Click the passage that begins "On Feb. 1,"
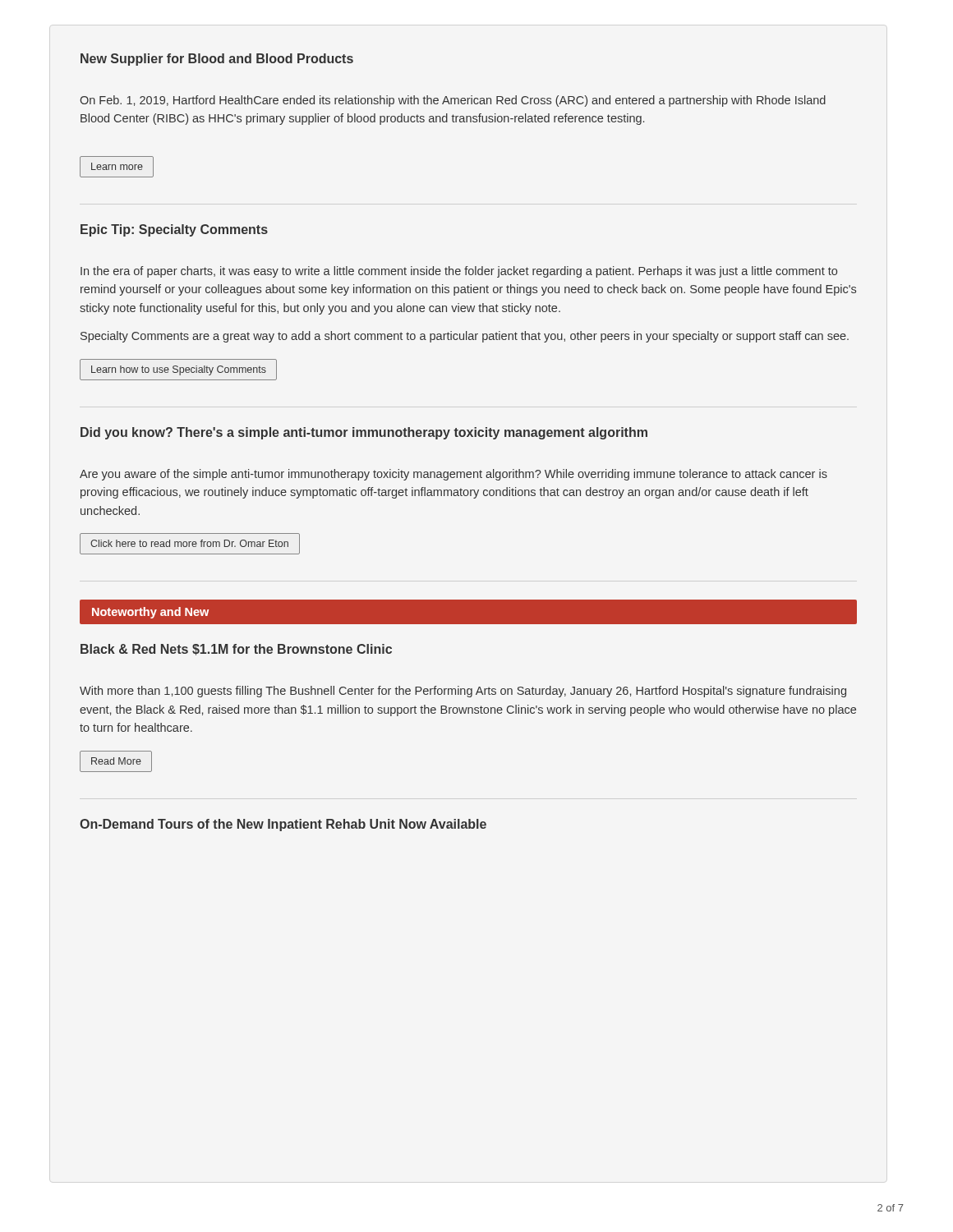The image size is (953, 1232). 468,110
